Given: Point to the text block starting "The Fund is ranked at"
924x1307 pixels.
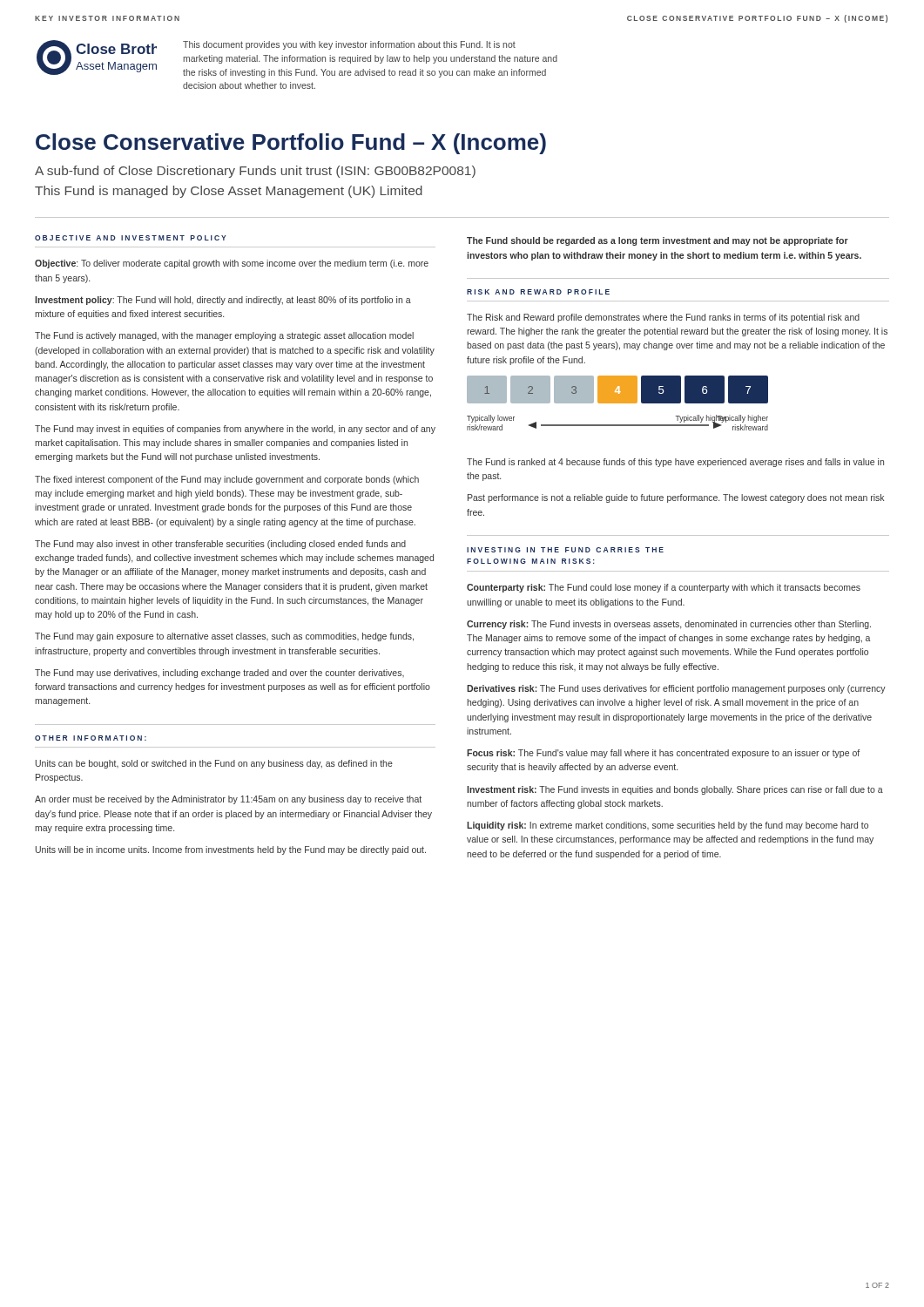Looking at the screenshot, I should (x=676, y=469).
